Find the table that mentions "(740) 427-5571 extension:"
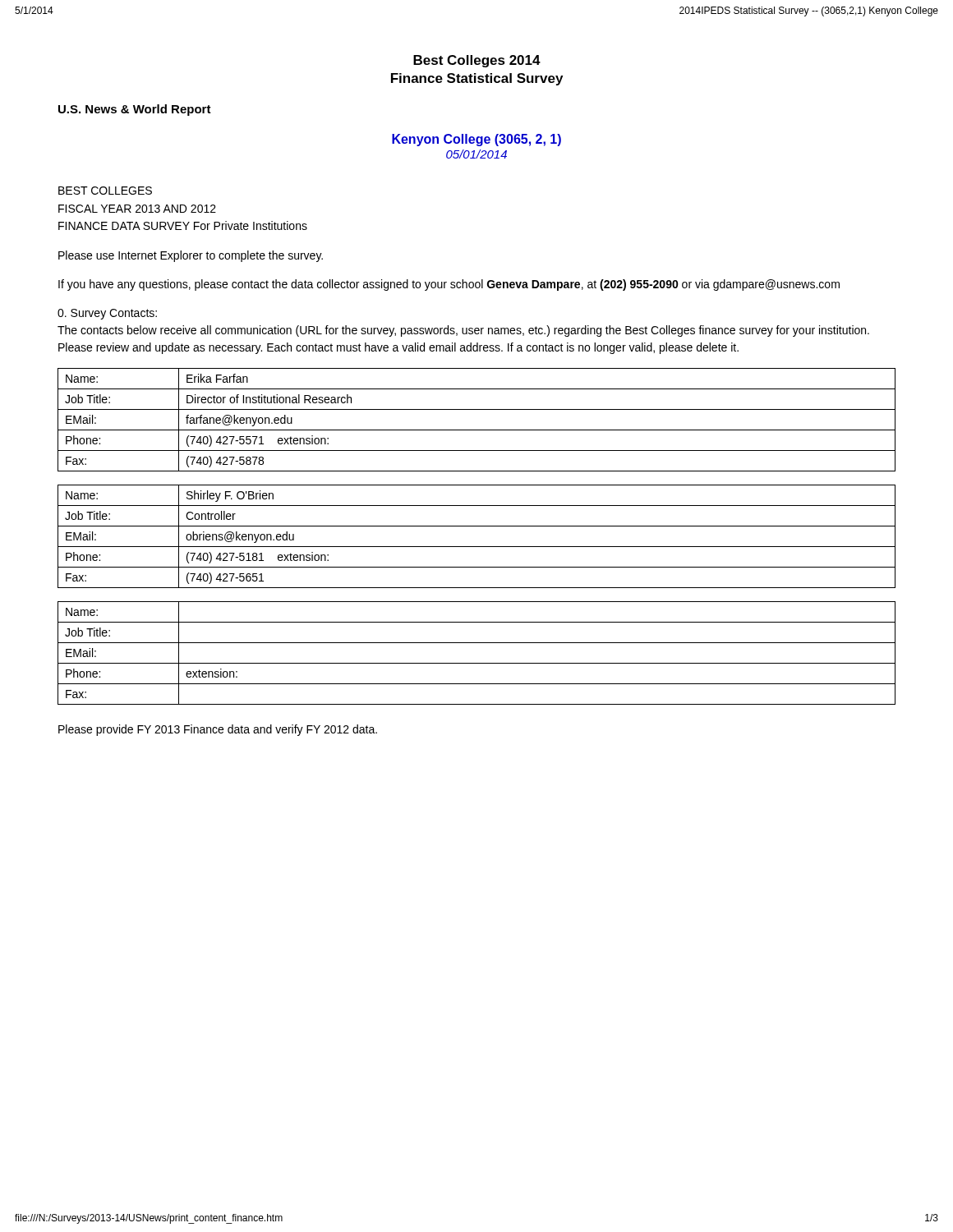This screenshot has width=953, height=1232. click(476, 420)
